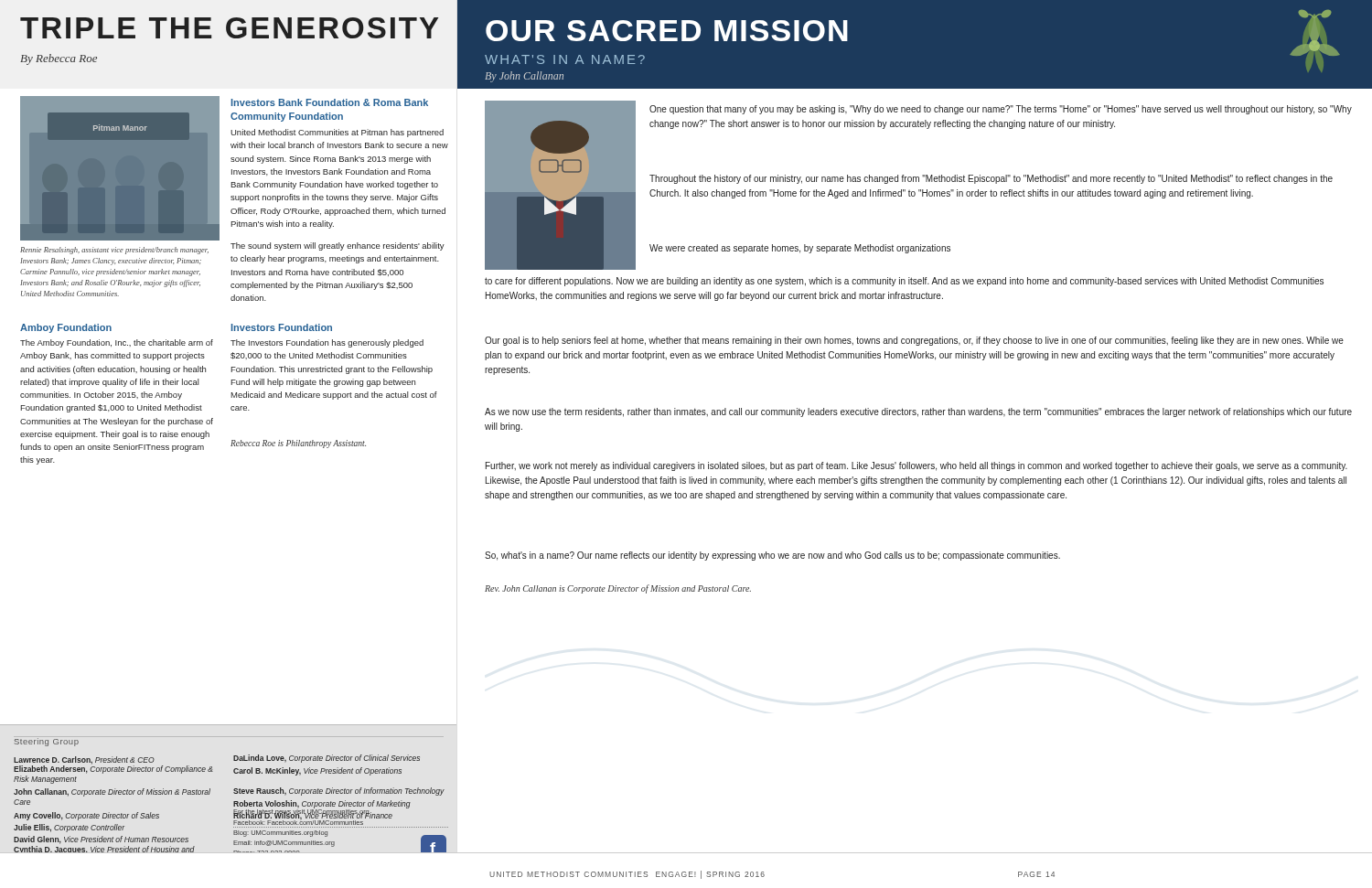Viewport: 1372px width, 888px height.
Task: Find "Amy Covello, Corporate Director of Sales" on this page
Action: click(87, 816)
